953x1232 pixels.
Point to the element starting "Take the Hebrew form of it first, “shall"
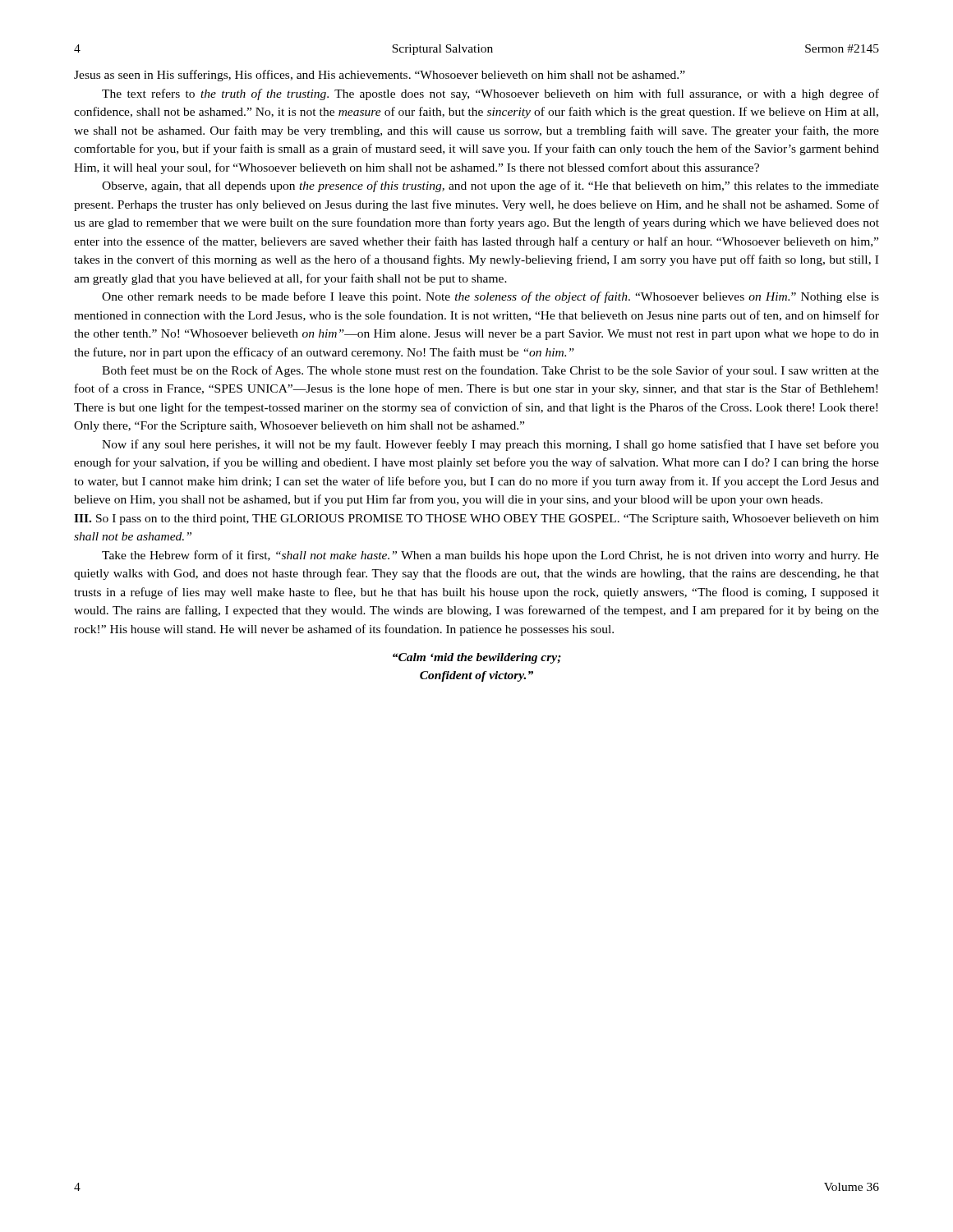pyautogui.click(x=476, y=591)
